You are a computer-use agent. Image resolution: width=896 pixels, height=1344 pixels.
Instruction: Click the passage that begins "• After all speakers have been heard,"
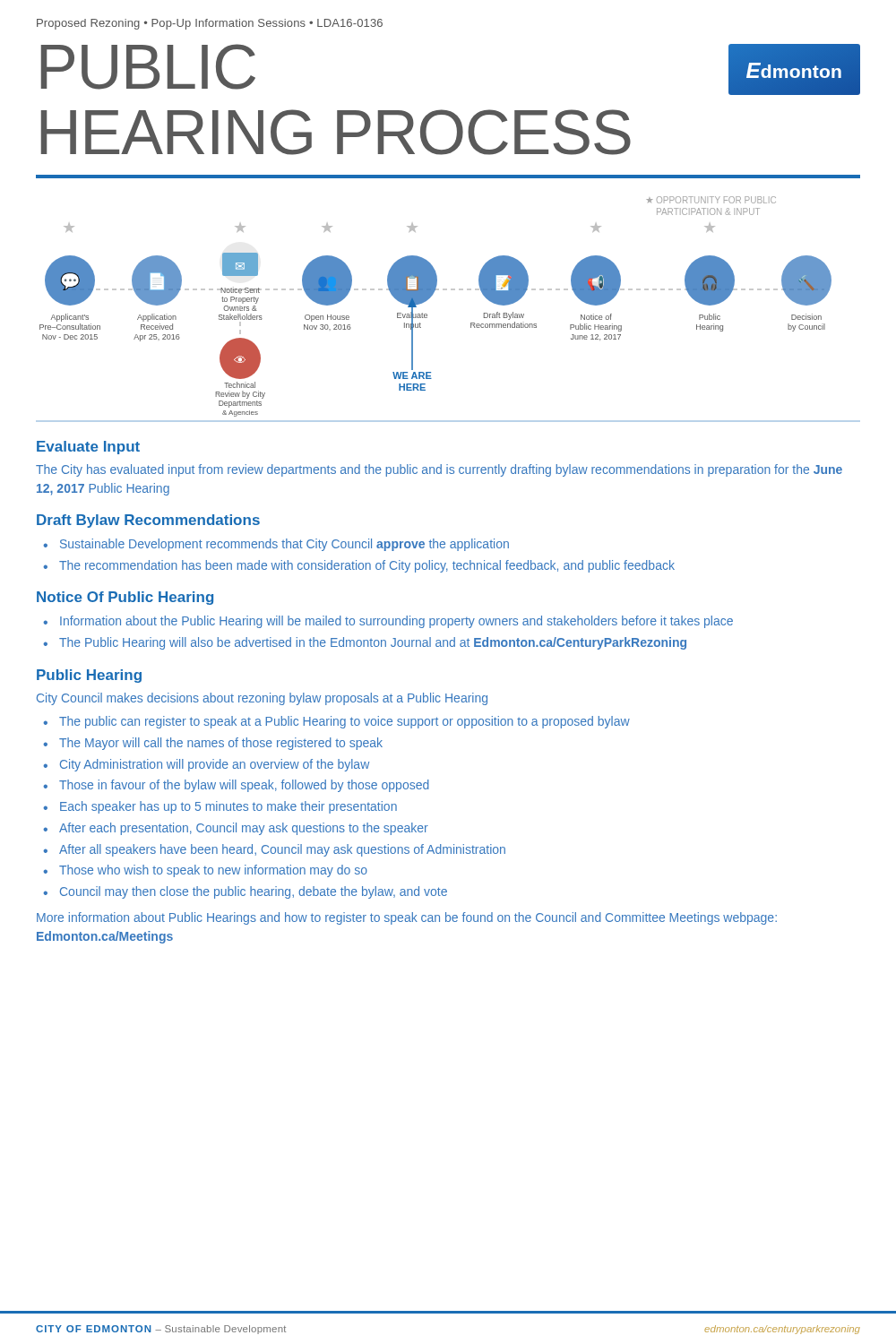(275, 850)
